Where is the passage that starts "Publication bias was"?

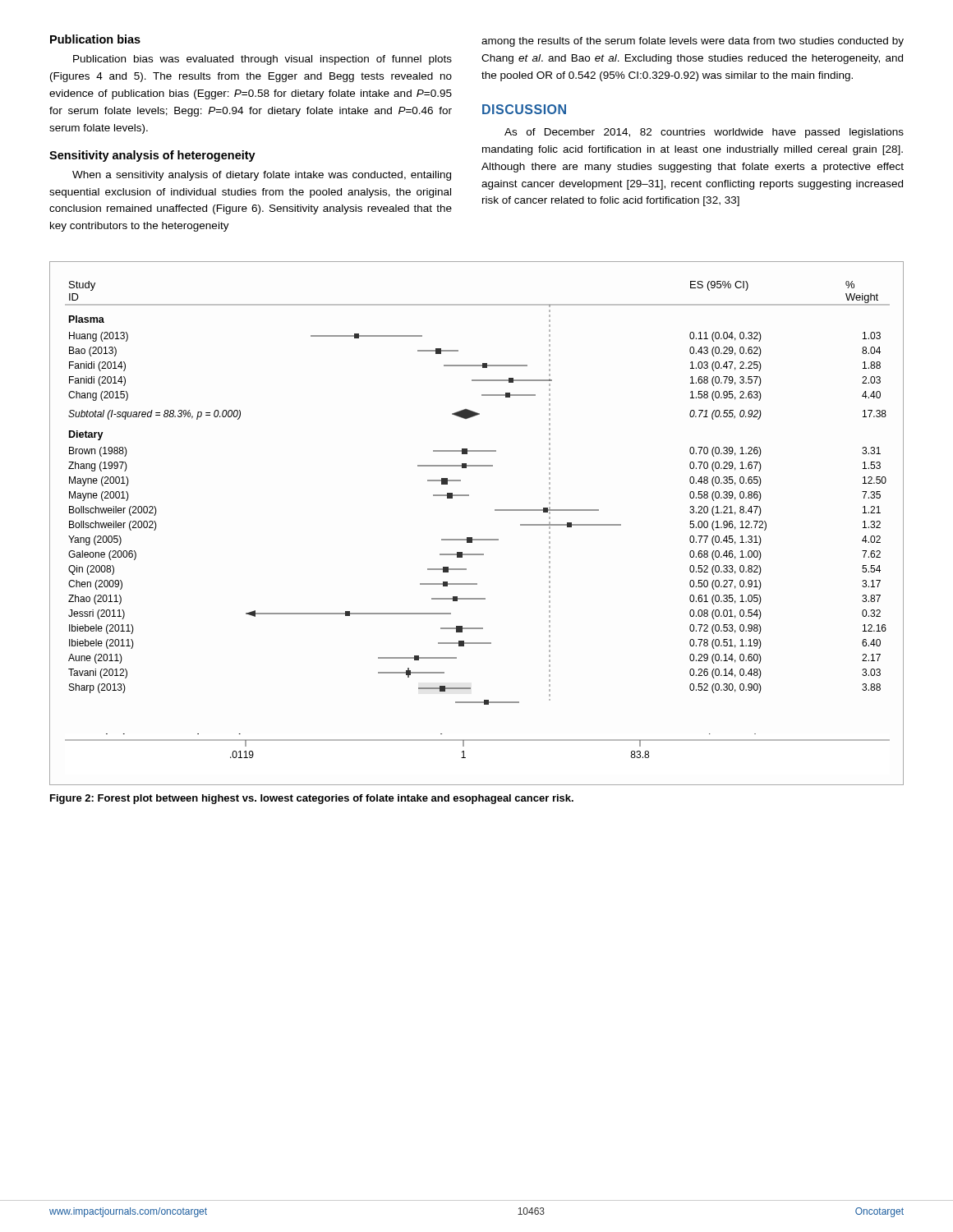coord(251,94)
